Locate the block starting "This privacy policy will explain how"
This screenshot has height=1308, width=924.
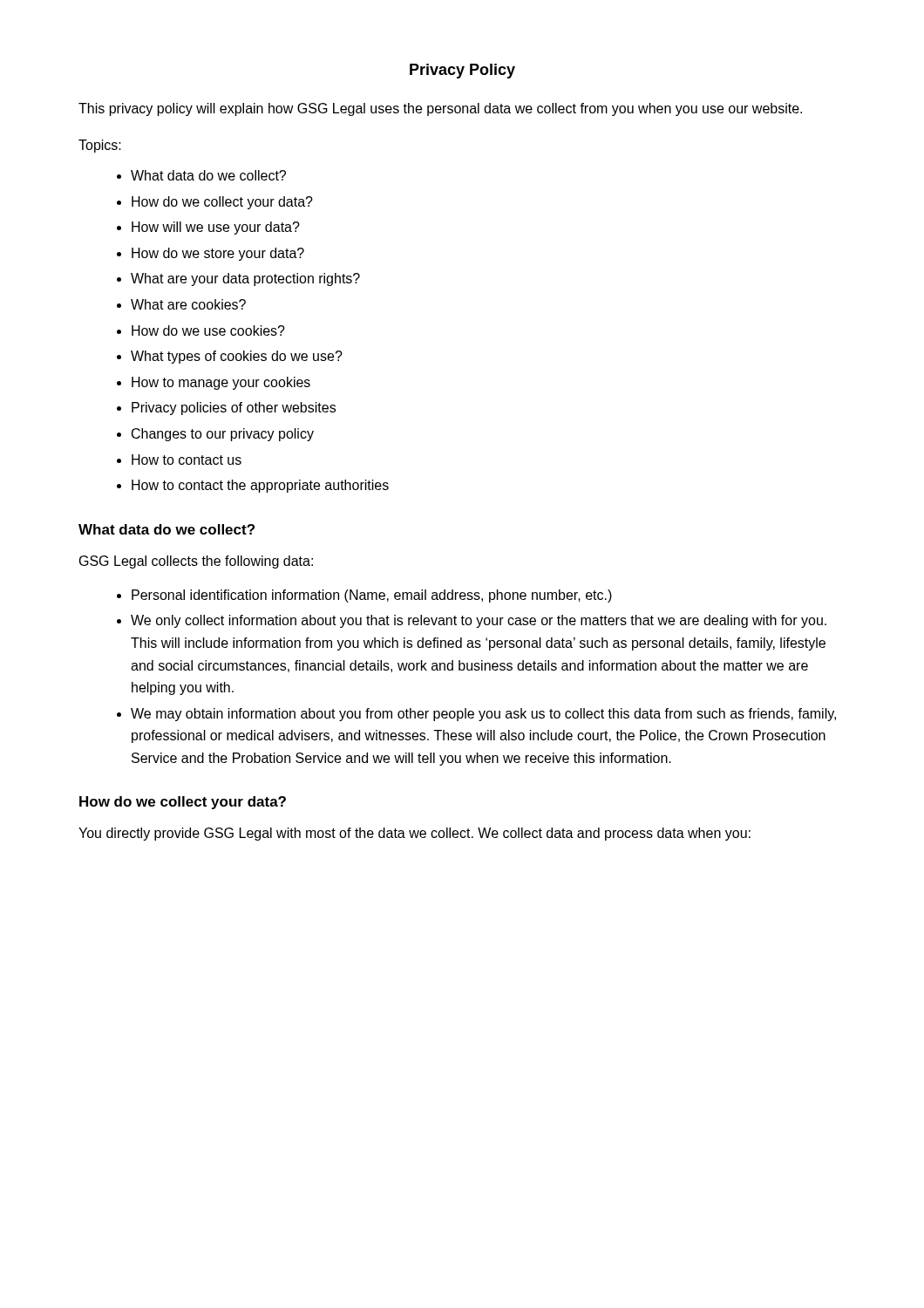coord(441,109)
